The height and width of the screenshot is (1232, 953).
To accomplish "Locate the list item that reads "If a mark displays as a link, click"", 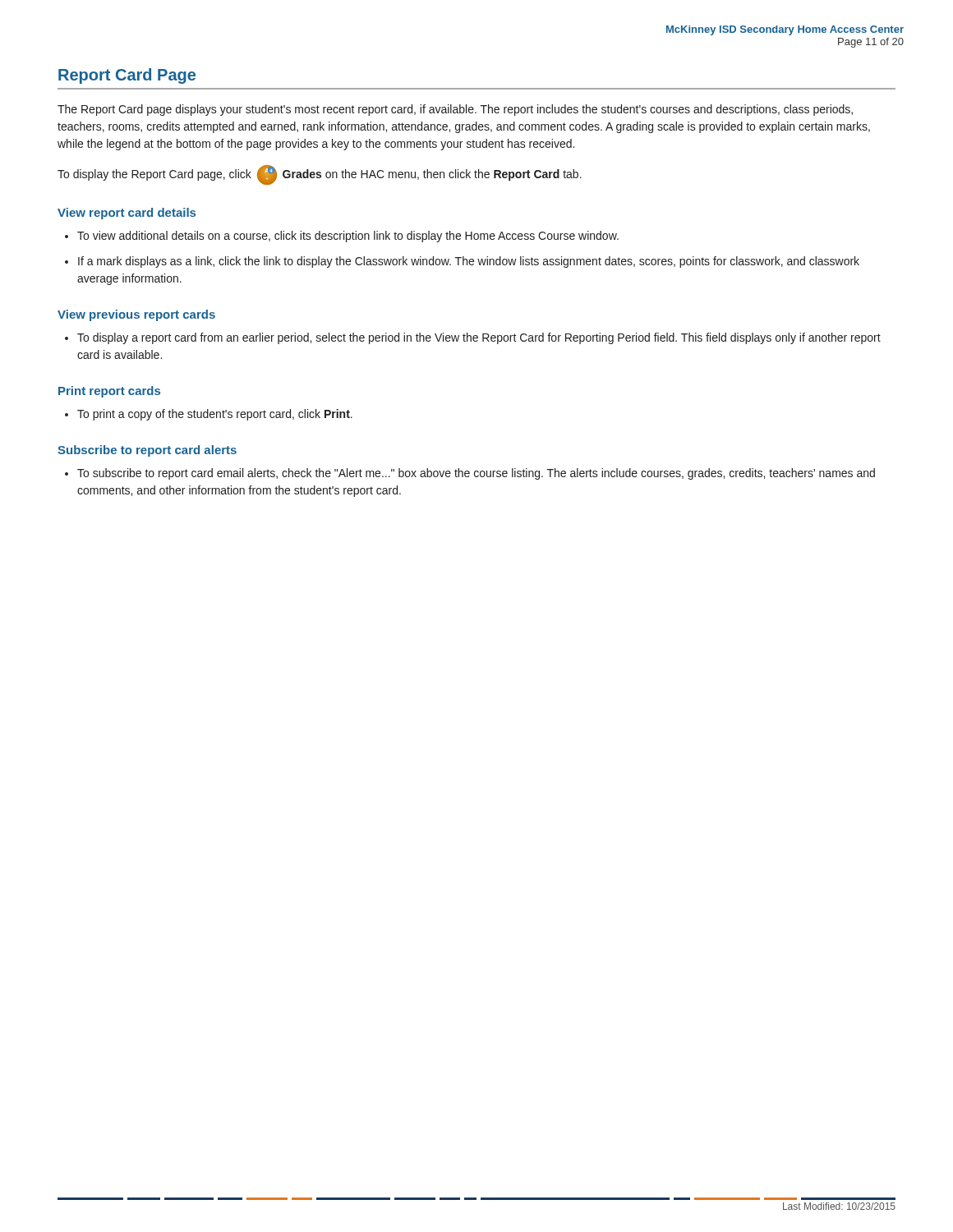I will click(476, 270).
